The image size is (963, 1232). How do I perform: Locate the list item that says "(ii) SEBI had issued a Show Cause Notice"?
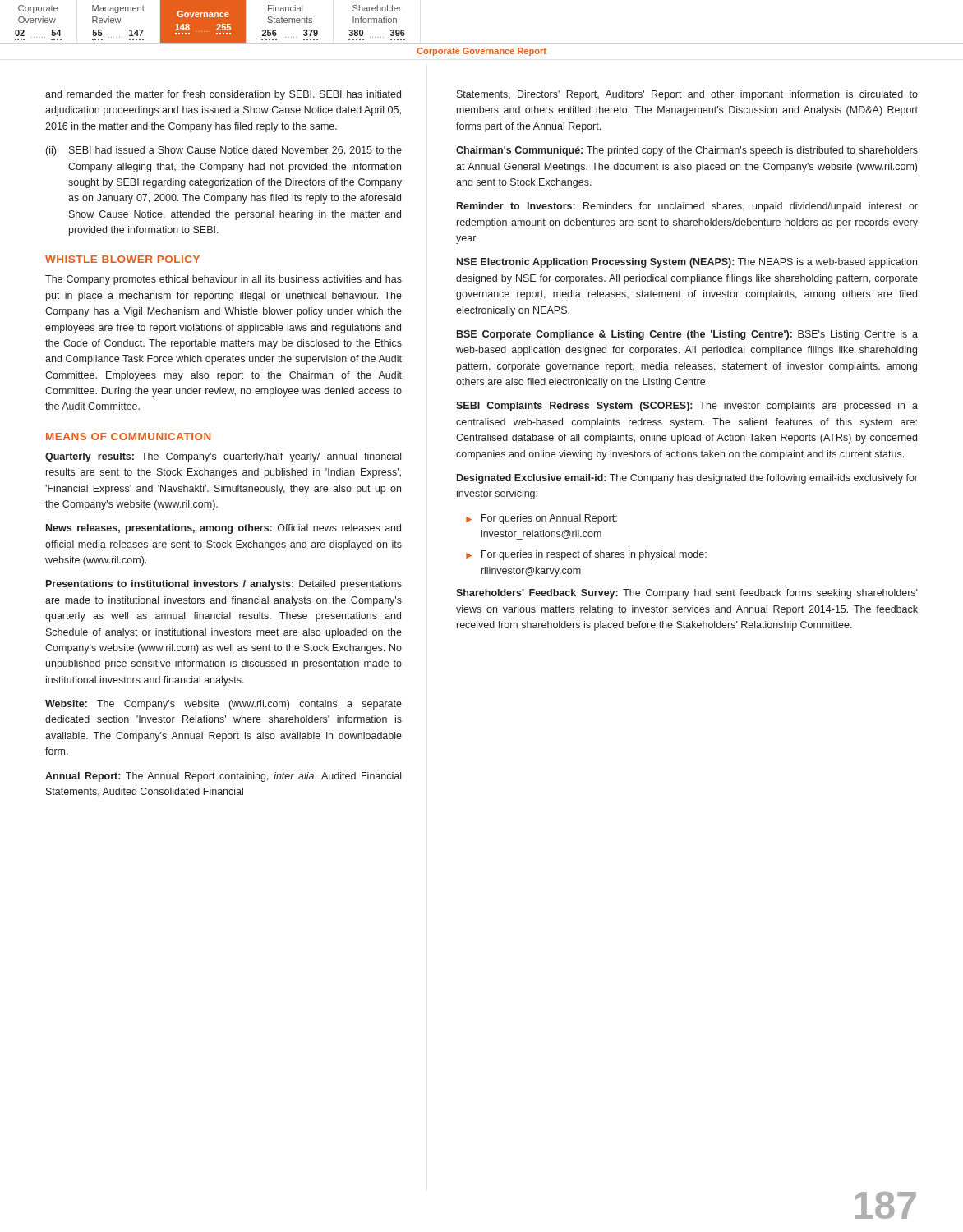point(223,191)
